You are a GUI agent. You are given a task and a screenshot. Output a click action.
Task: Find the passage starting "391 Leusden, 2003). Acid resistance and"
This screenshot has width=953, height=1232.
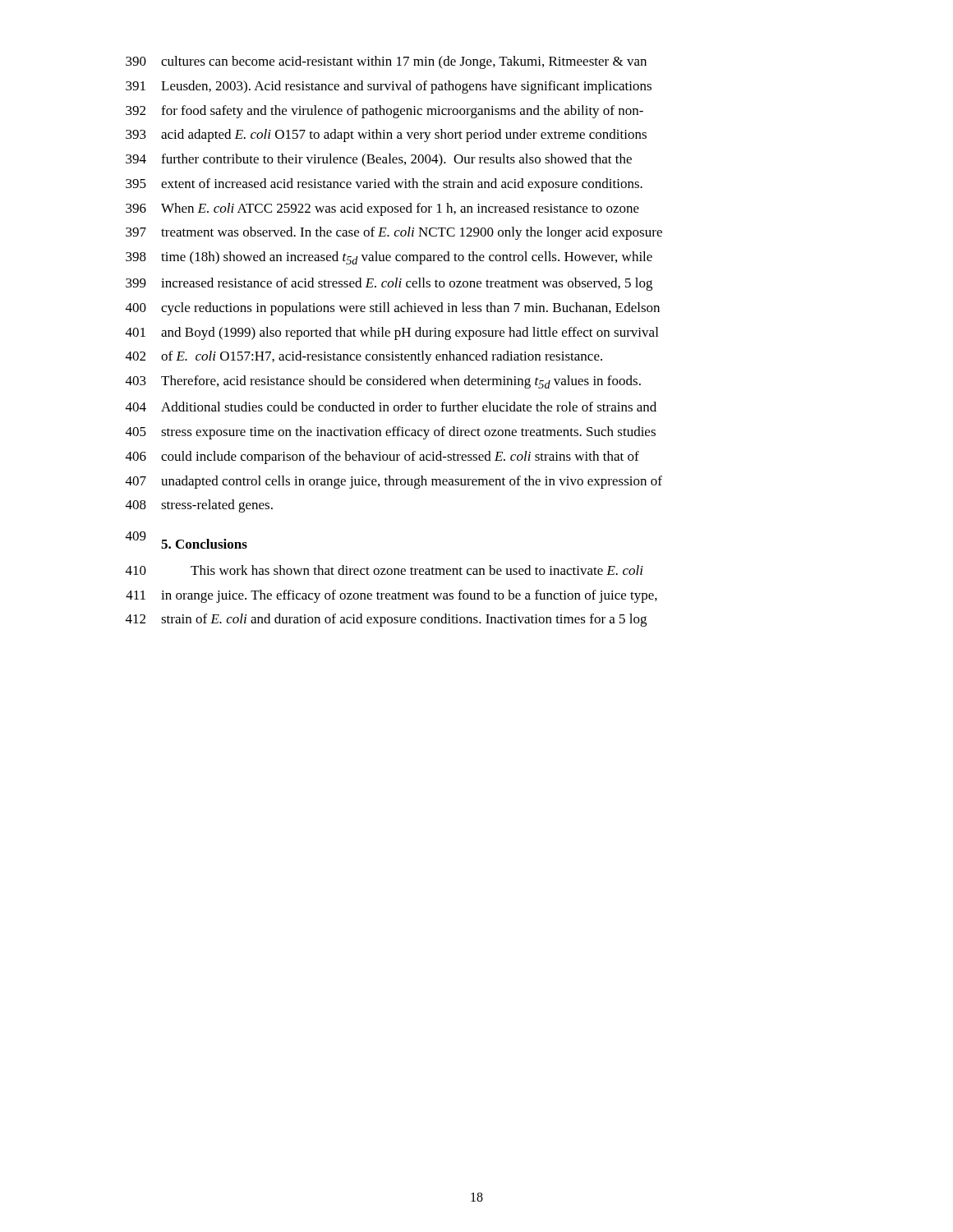pos(476,86)
